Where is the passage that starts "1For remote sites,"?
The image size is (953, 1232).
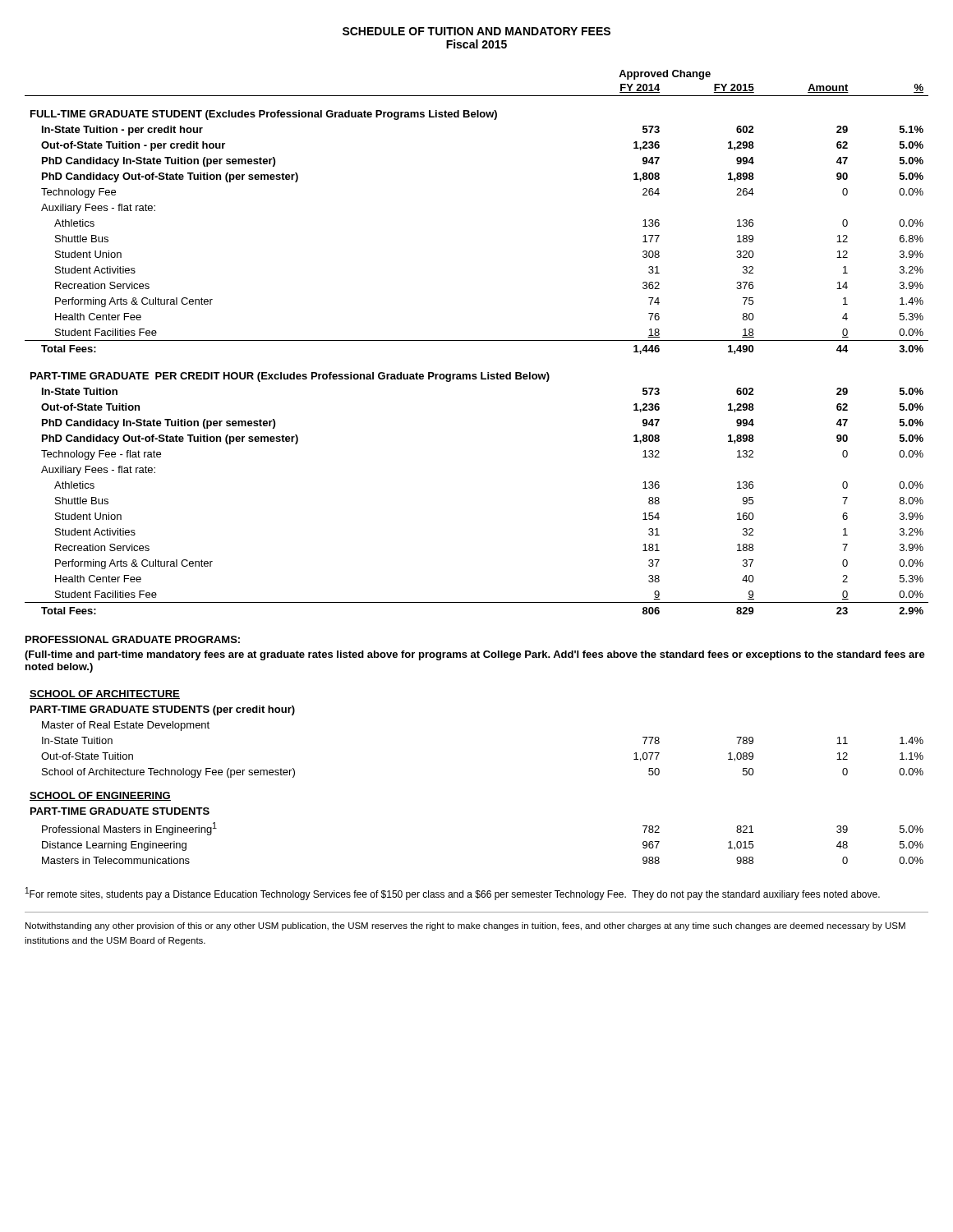[452, 894]
